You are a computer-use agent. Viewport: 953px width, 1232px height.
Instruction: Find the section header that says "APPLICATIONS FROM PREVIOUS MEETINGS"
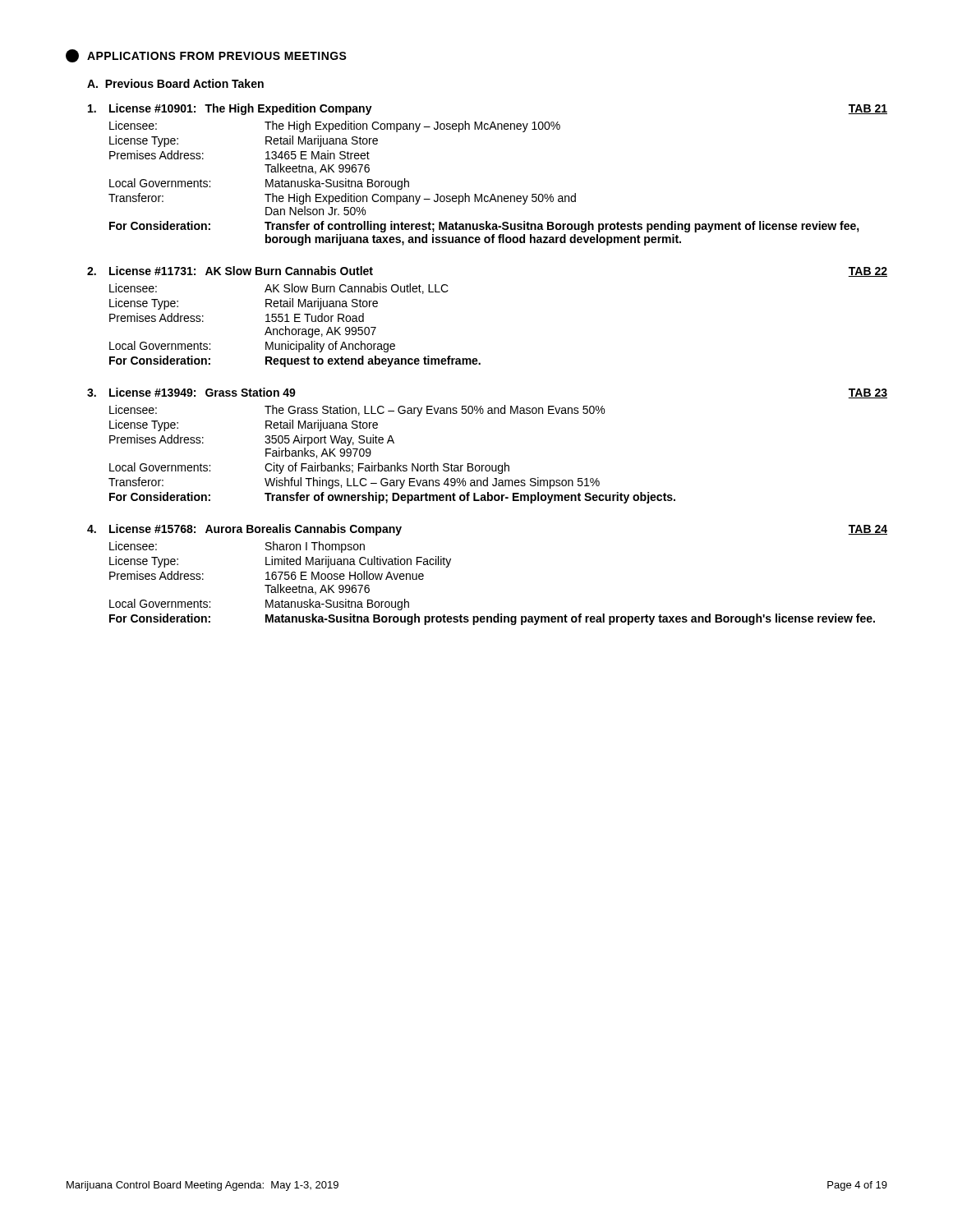206,56
